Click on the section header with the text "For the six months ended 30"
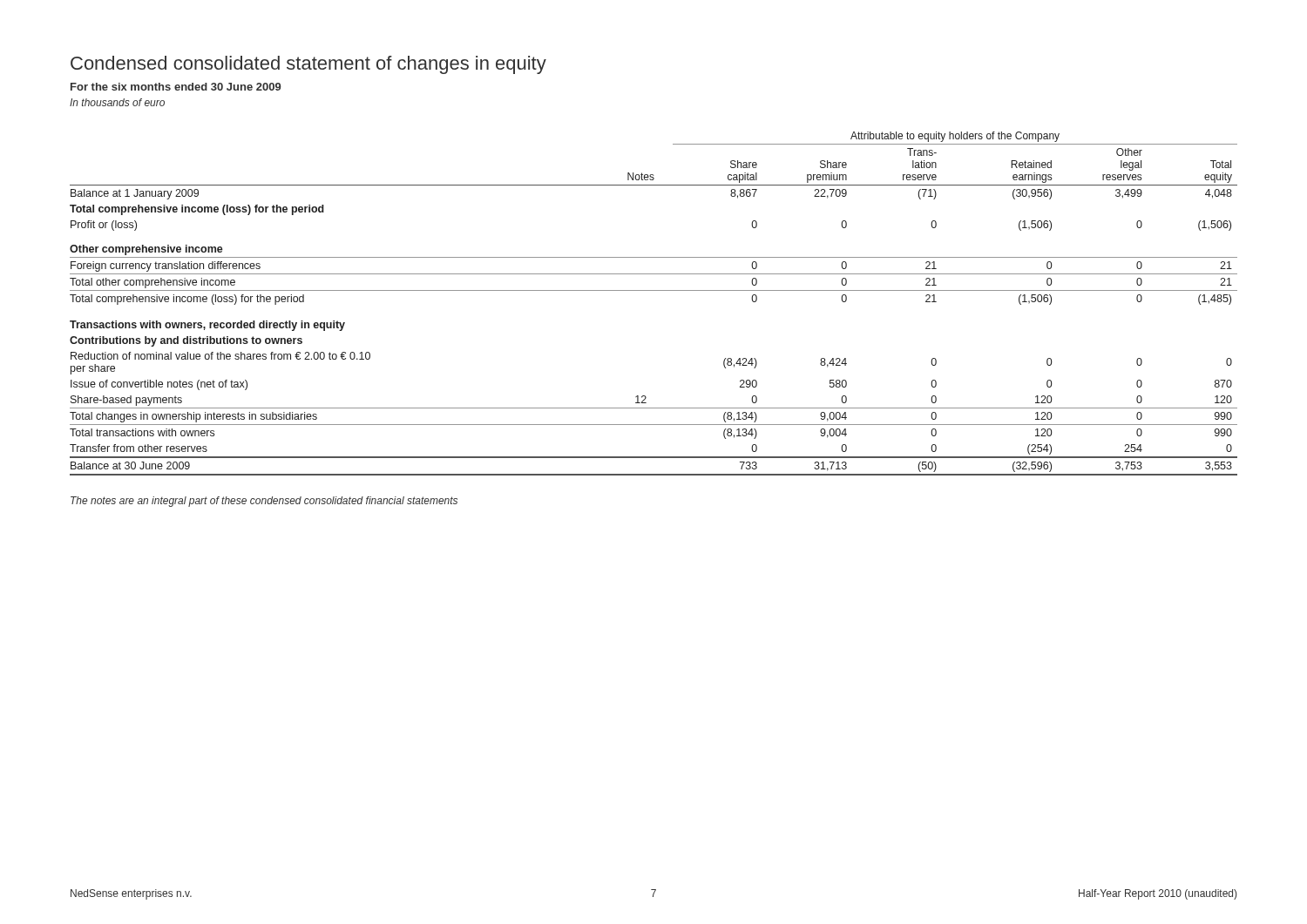 (x=175, y=87)
